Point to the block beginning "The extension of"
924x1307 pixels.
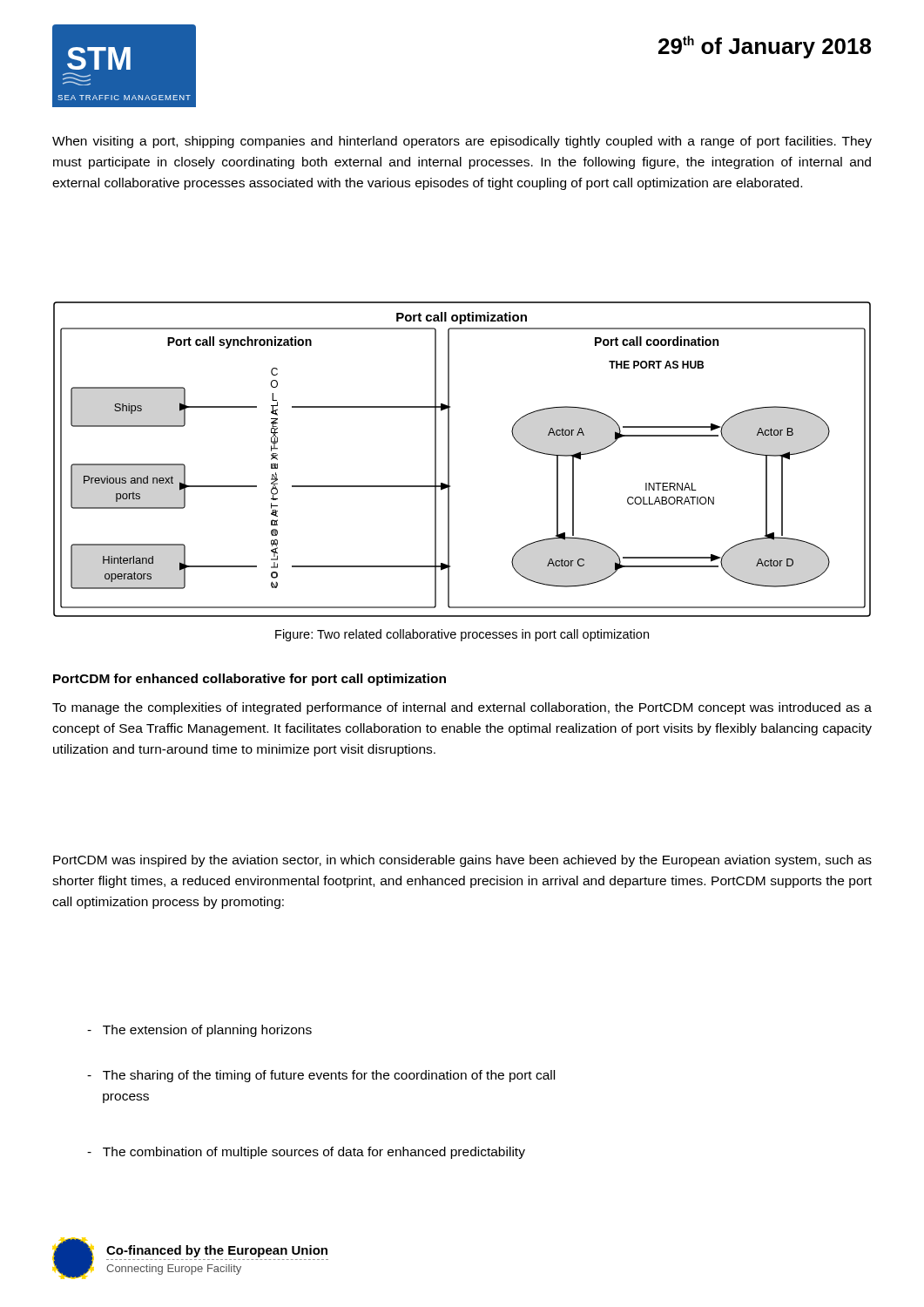pos(200,1029)
